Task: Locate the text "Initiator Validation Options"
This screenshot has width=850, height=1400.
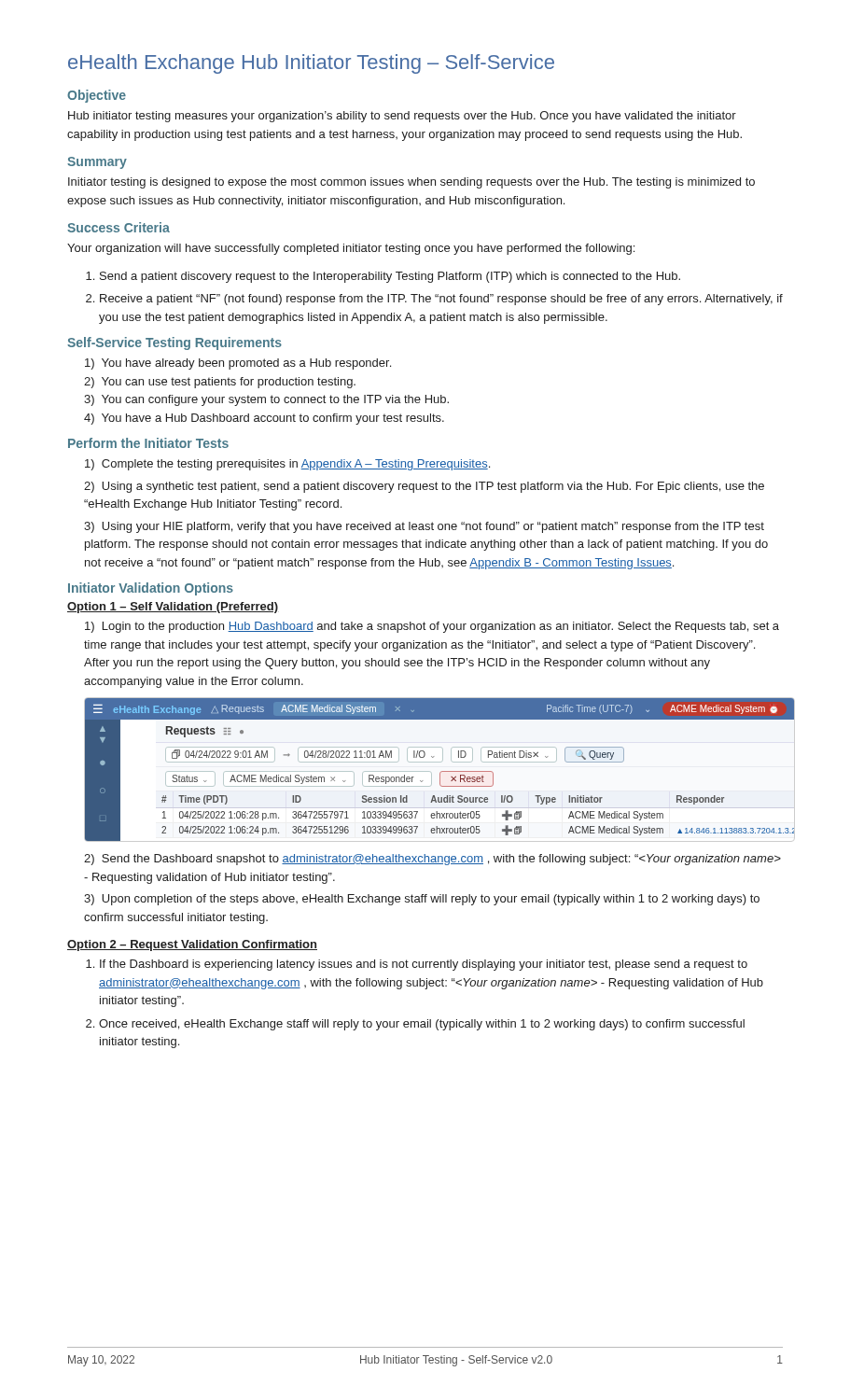Action: [150, 588]
